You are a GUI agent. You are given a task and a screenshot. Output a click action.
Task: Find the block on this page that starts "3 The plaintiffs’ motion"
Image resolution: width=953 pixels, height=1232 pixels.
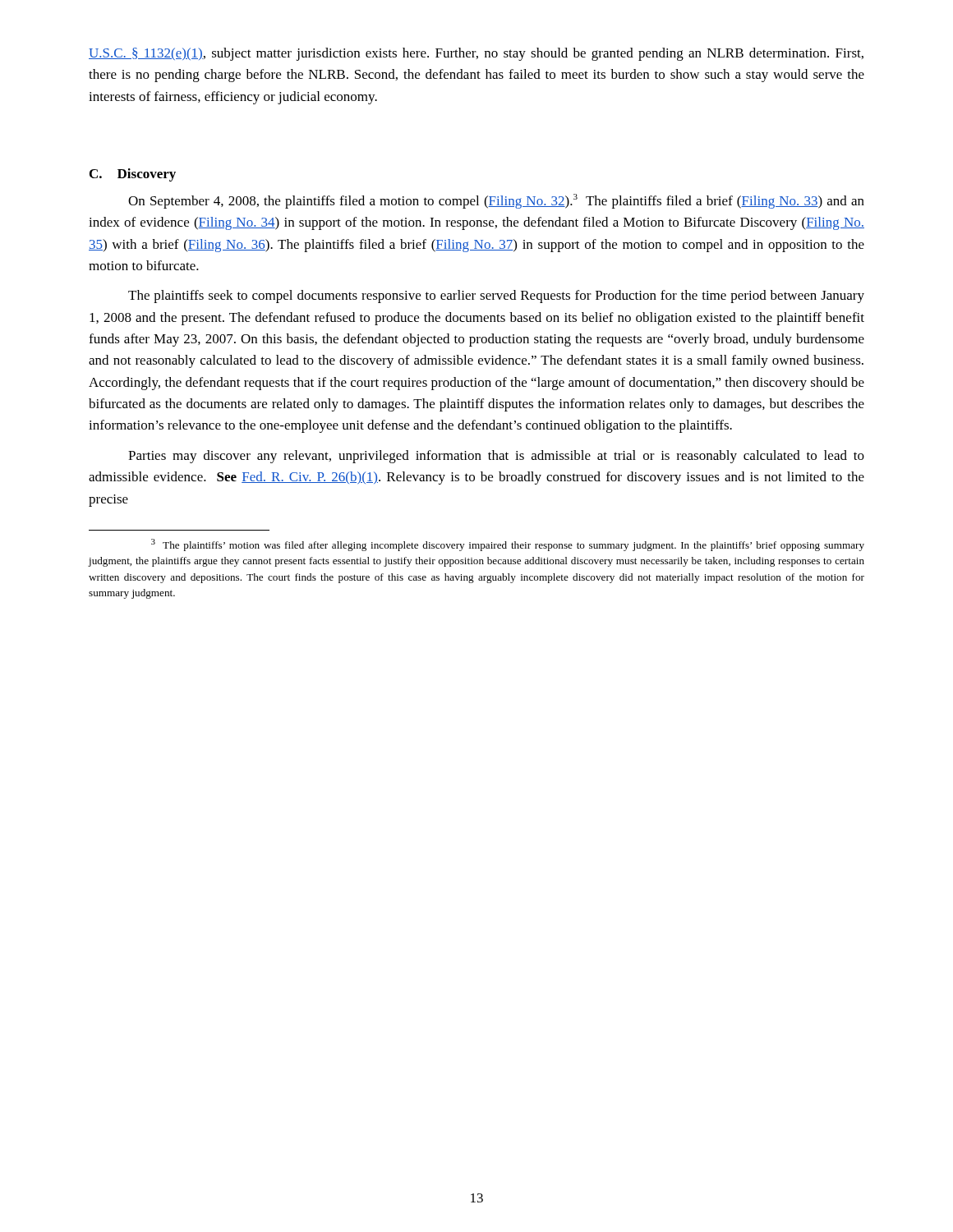(476, 567)
